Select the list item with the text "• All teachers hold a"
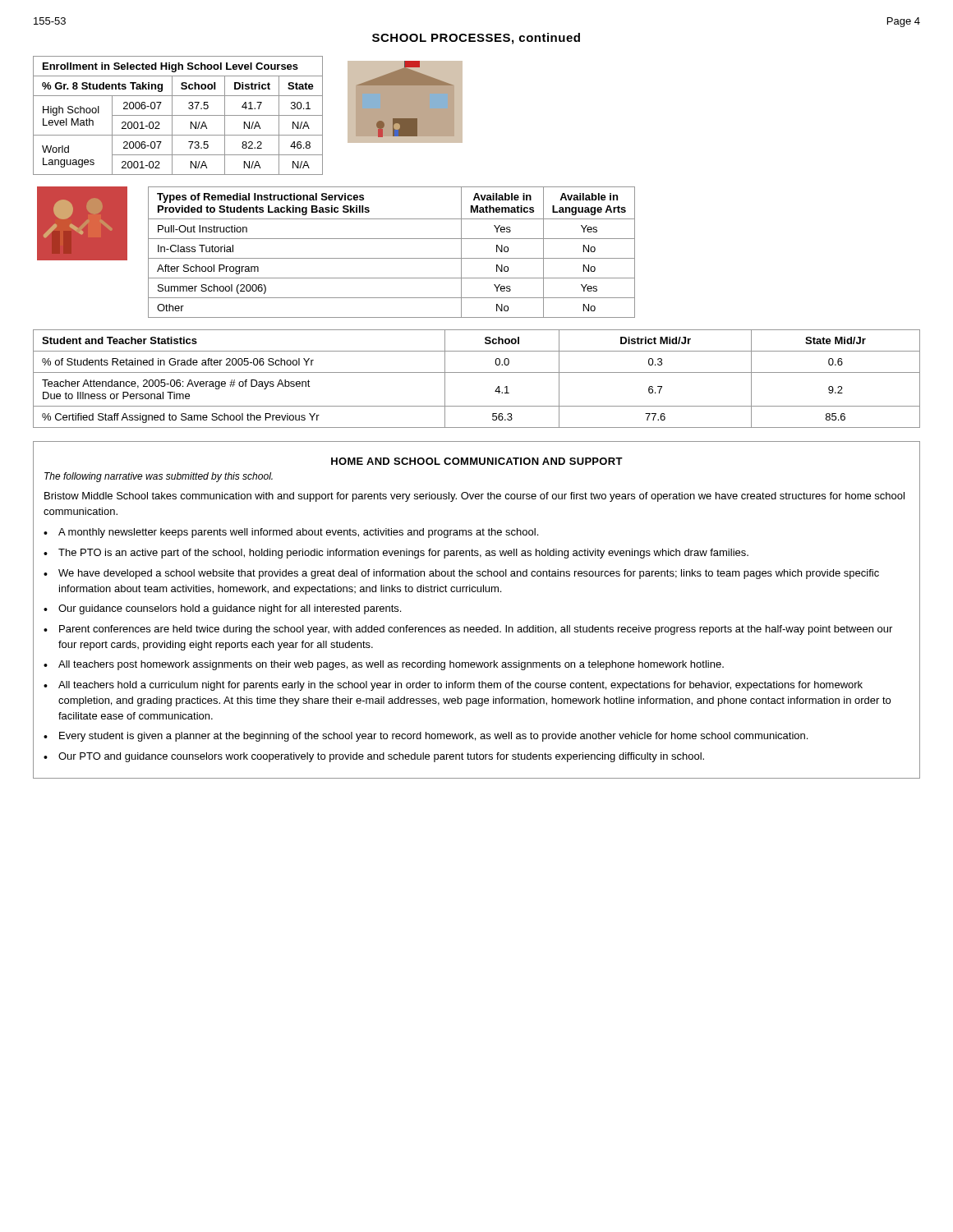 click(476, 701)
